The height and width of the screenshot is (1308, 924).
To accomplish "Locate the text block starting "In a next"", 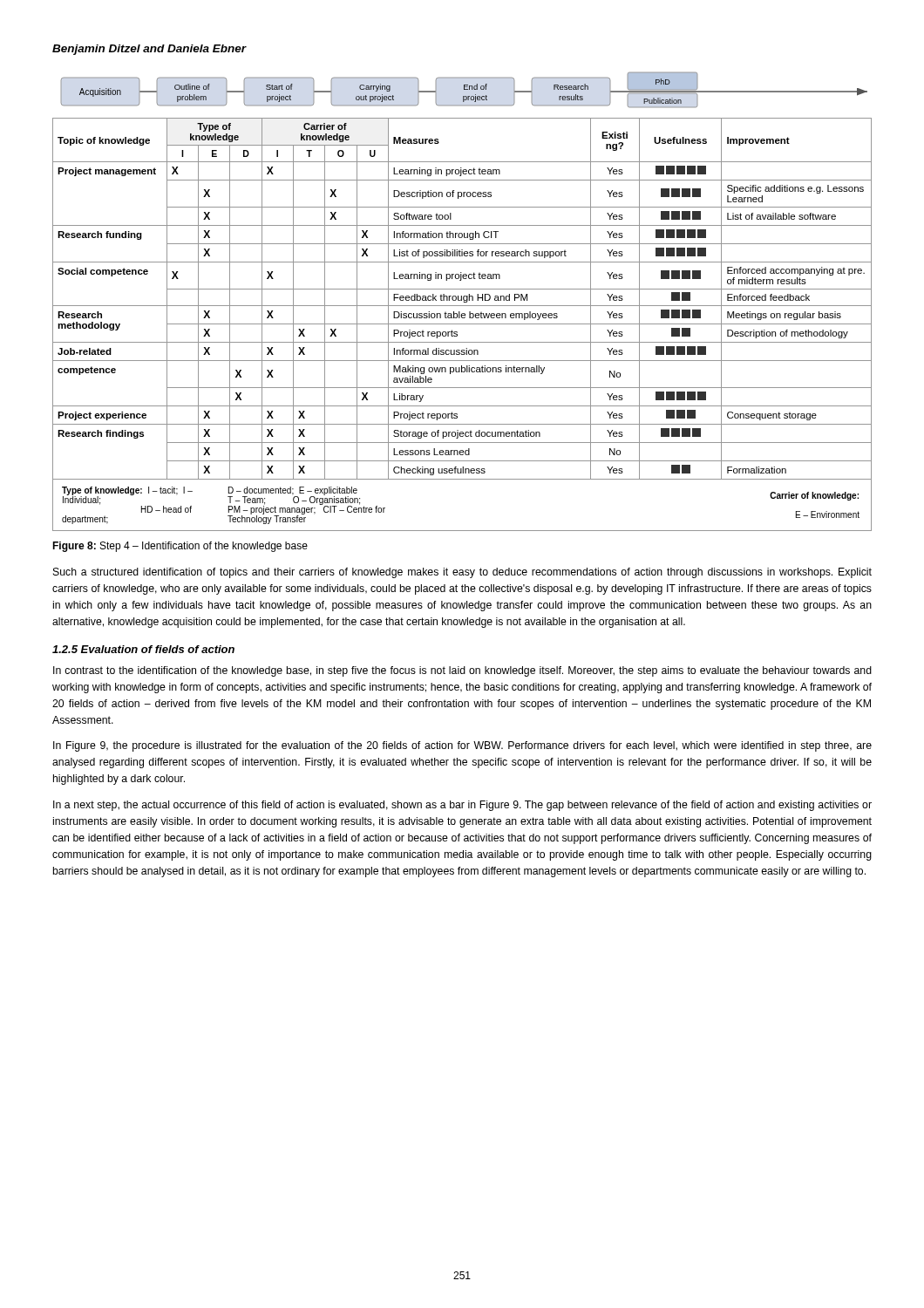I will 462,838.
